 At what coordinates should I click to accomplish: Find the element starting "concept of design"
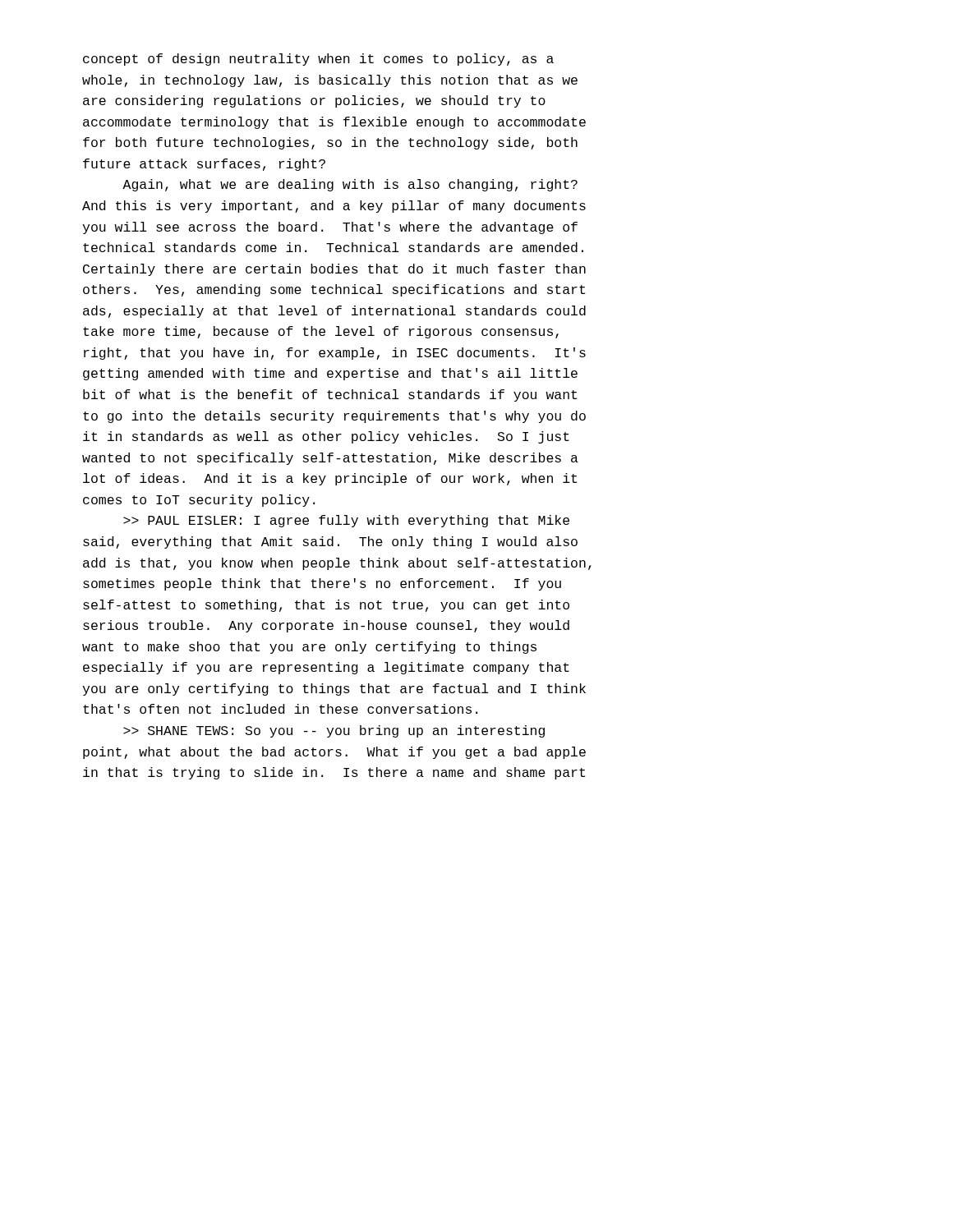(476, 417)
